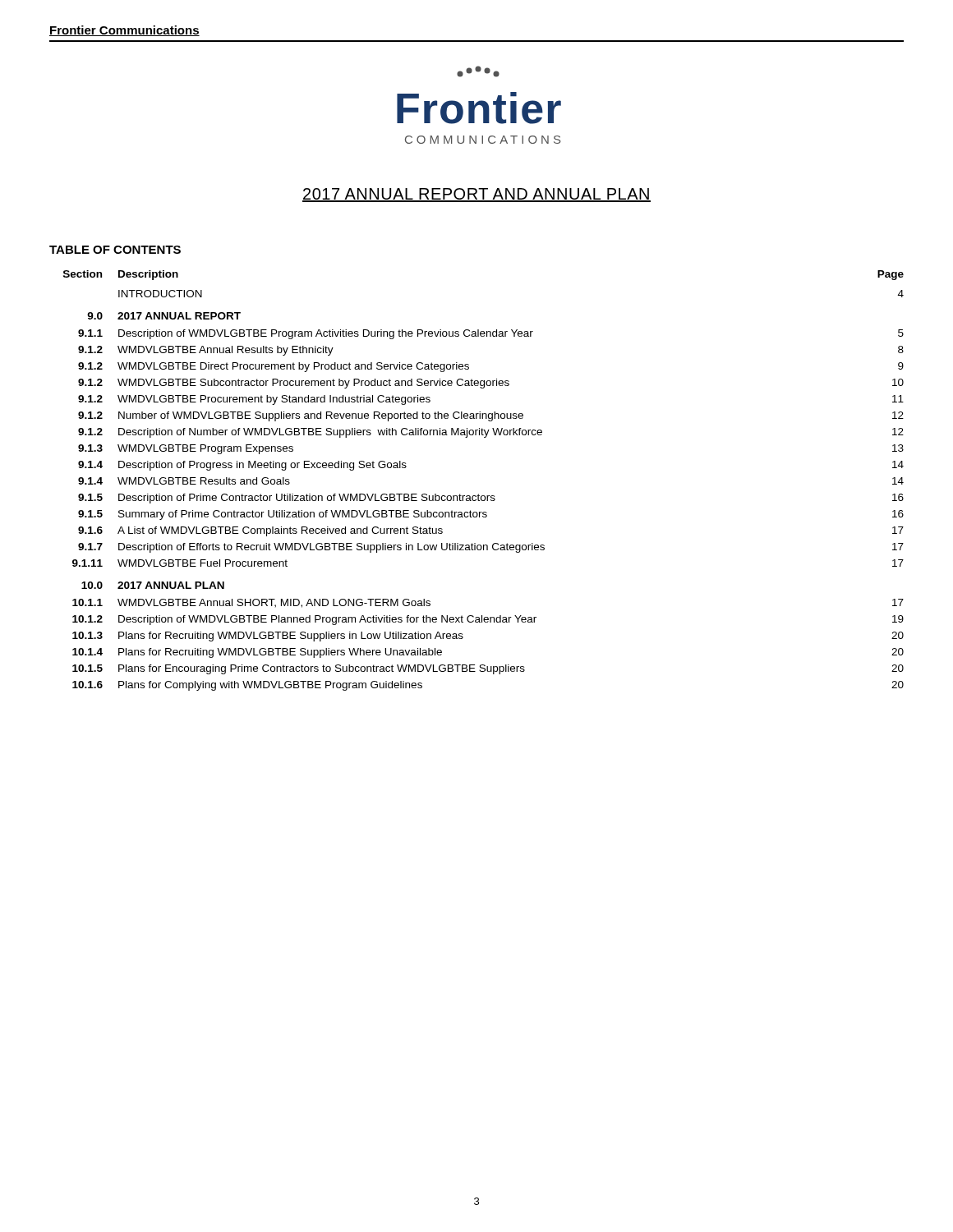Find "2017 ANNUAL REPORT AND ANNUAL PLAN" on this page
Screen dimensions: 1232x953
pyautogui.click(x=476, y=194)
